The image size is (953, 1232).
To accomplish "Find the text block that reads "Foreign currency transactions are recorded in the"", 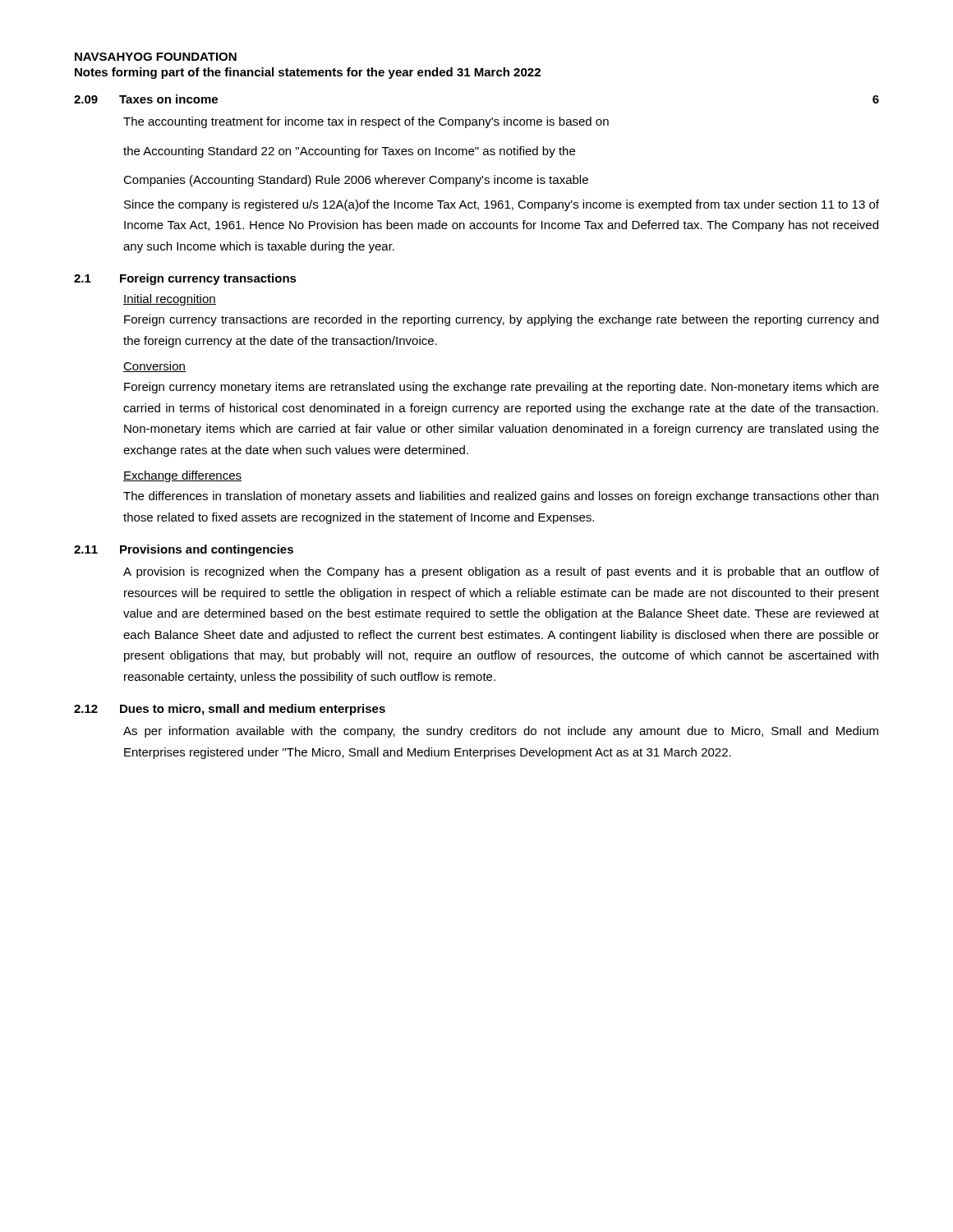I will (501, 330).
